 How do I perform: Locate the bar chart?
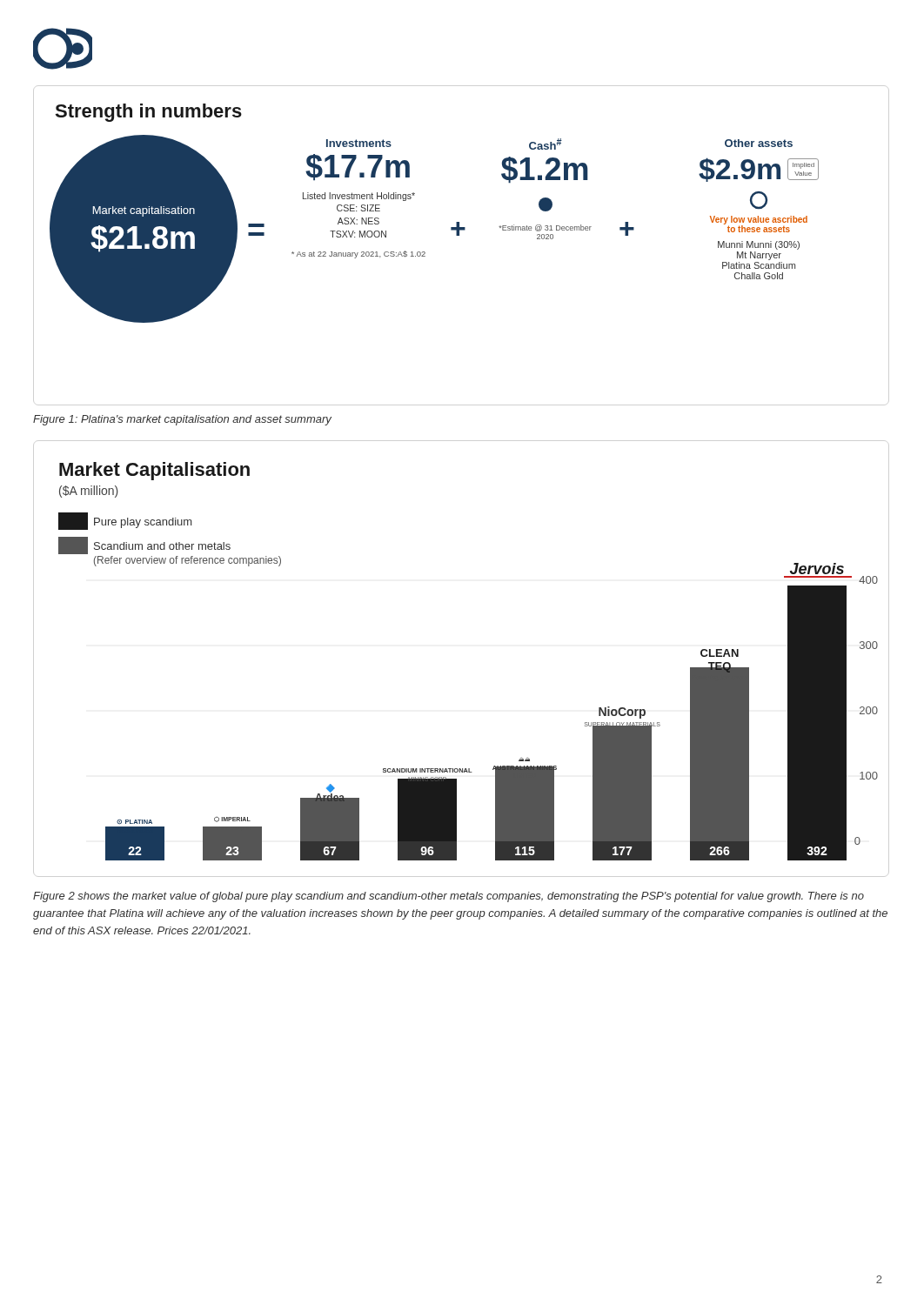click(x=461, y=659)
